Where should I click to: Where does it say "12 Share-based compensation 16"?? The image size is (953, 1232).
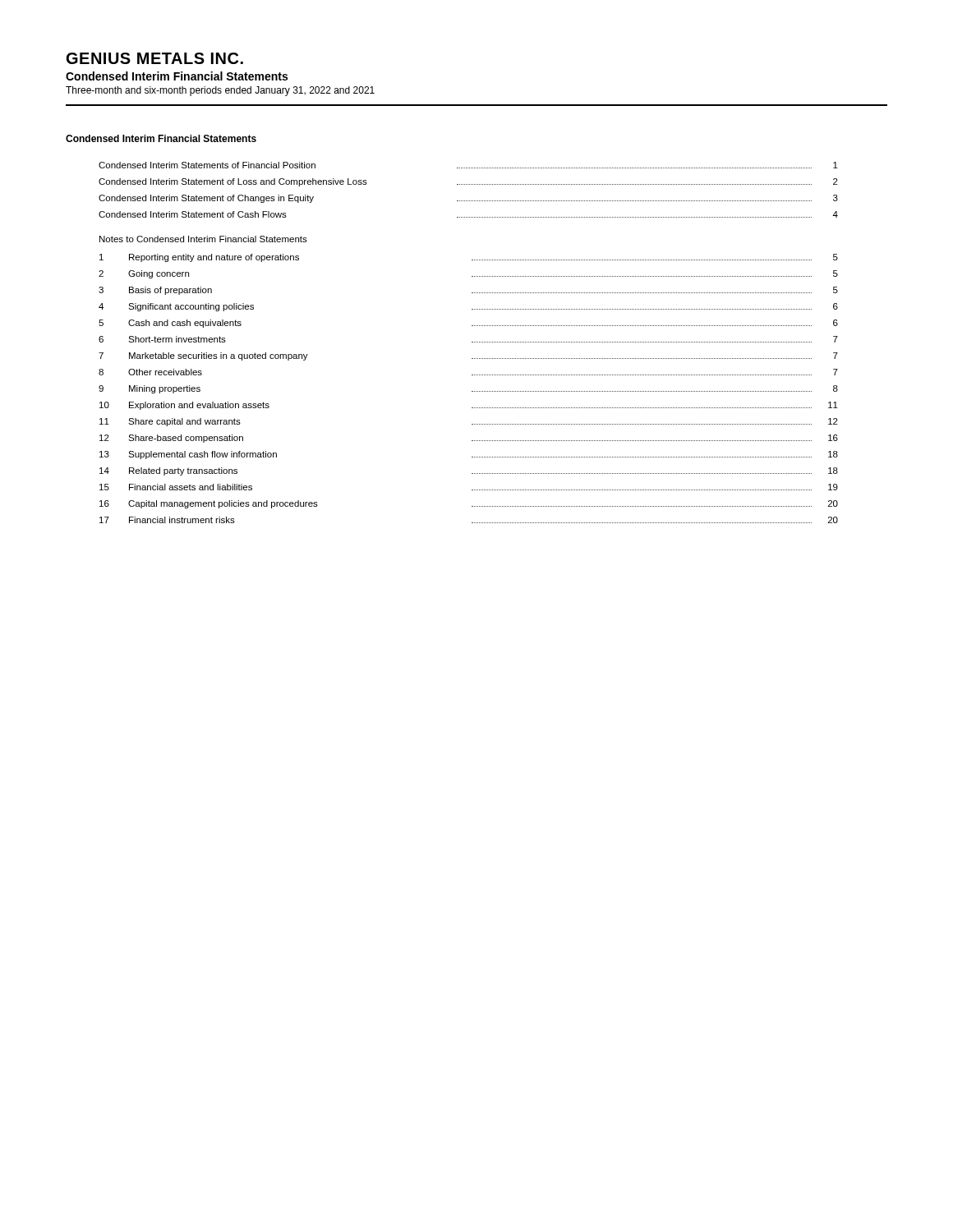click(x=468, y=437)
